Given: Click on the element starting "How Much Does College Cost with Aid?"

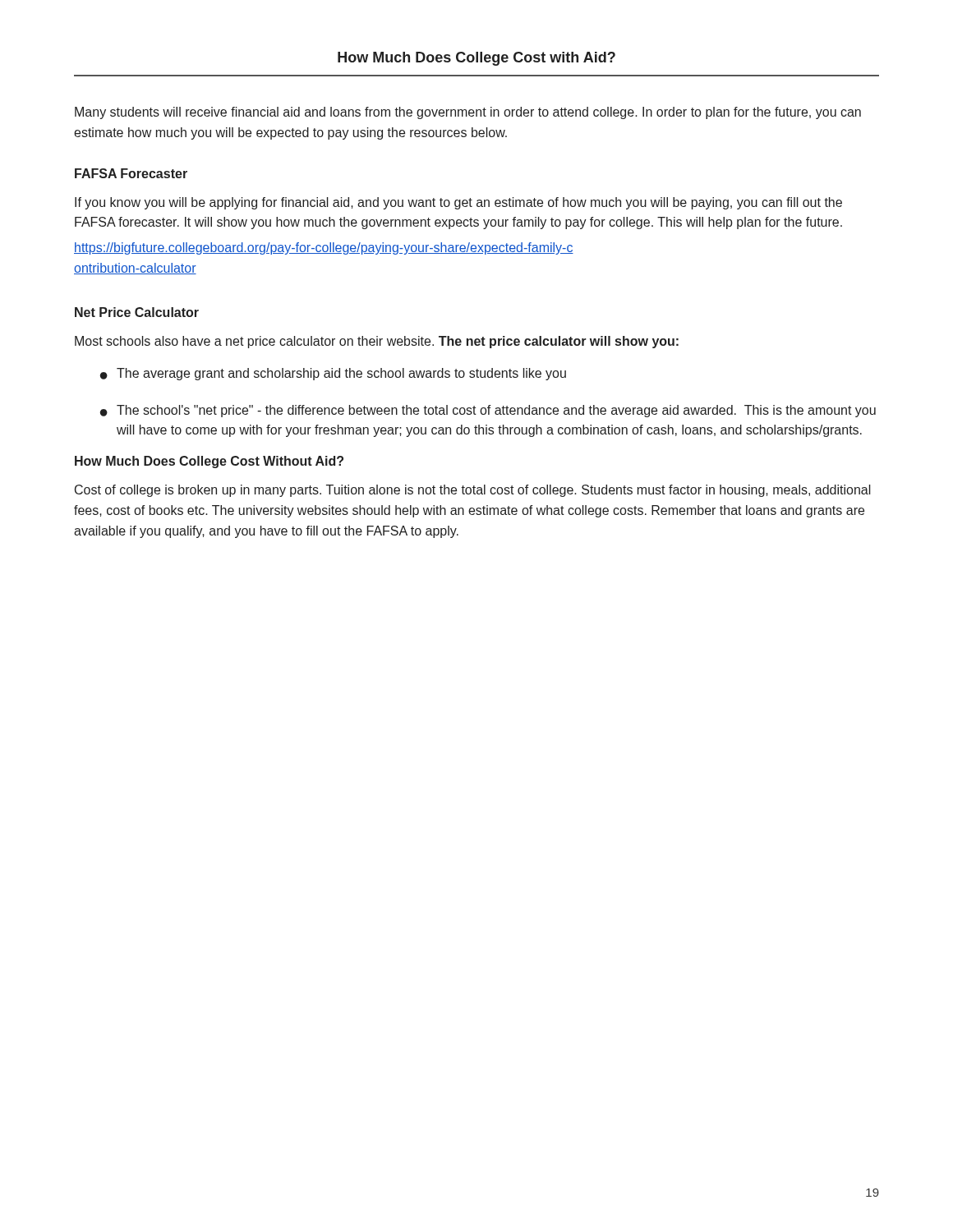Looking at the screenshot, I should tap(476, 57).
